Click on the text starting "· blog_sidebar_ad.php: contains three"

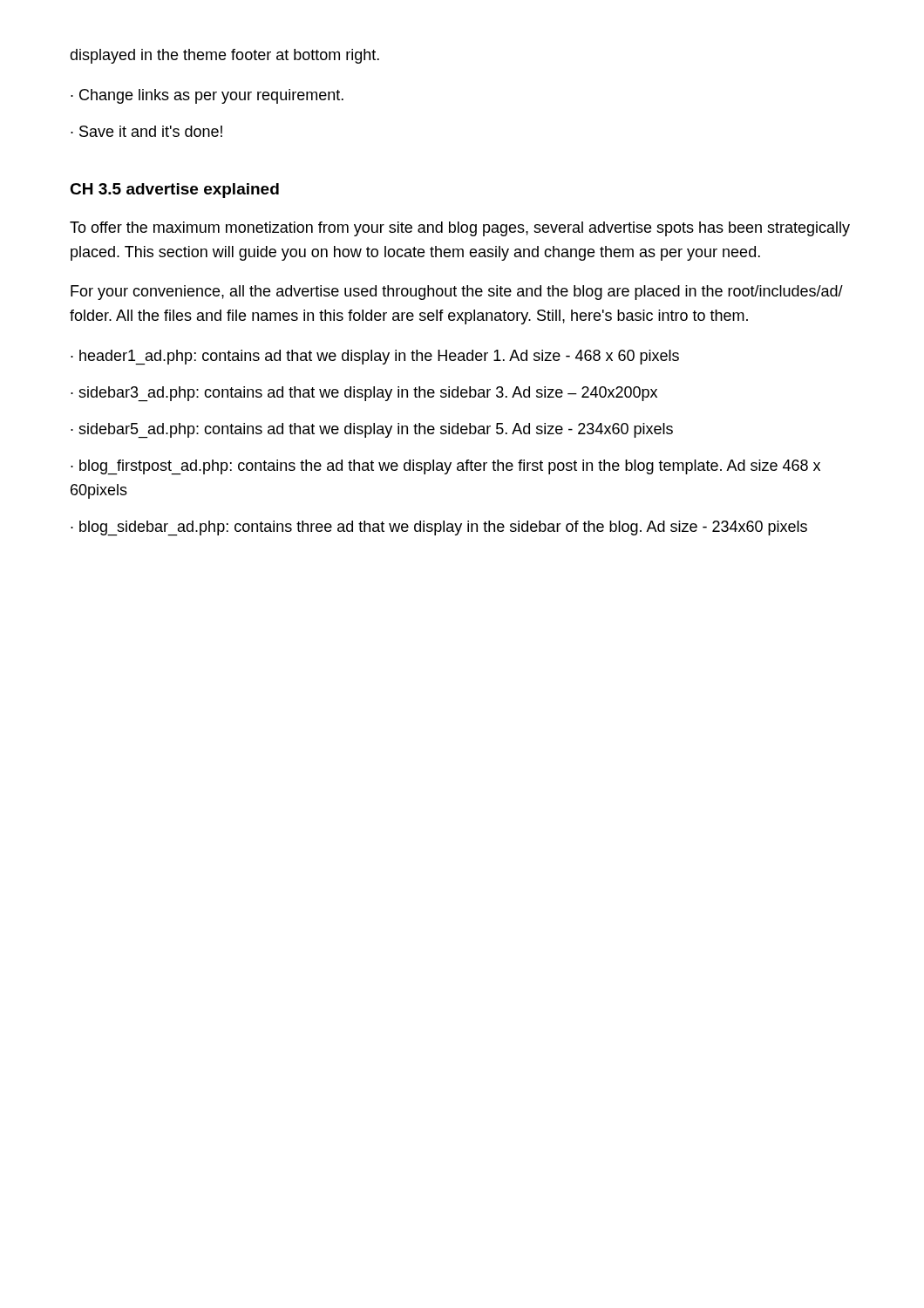pyautogui.click(x=439, y=526)
